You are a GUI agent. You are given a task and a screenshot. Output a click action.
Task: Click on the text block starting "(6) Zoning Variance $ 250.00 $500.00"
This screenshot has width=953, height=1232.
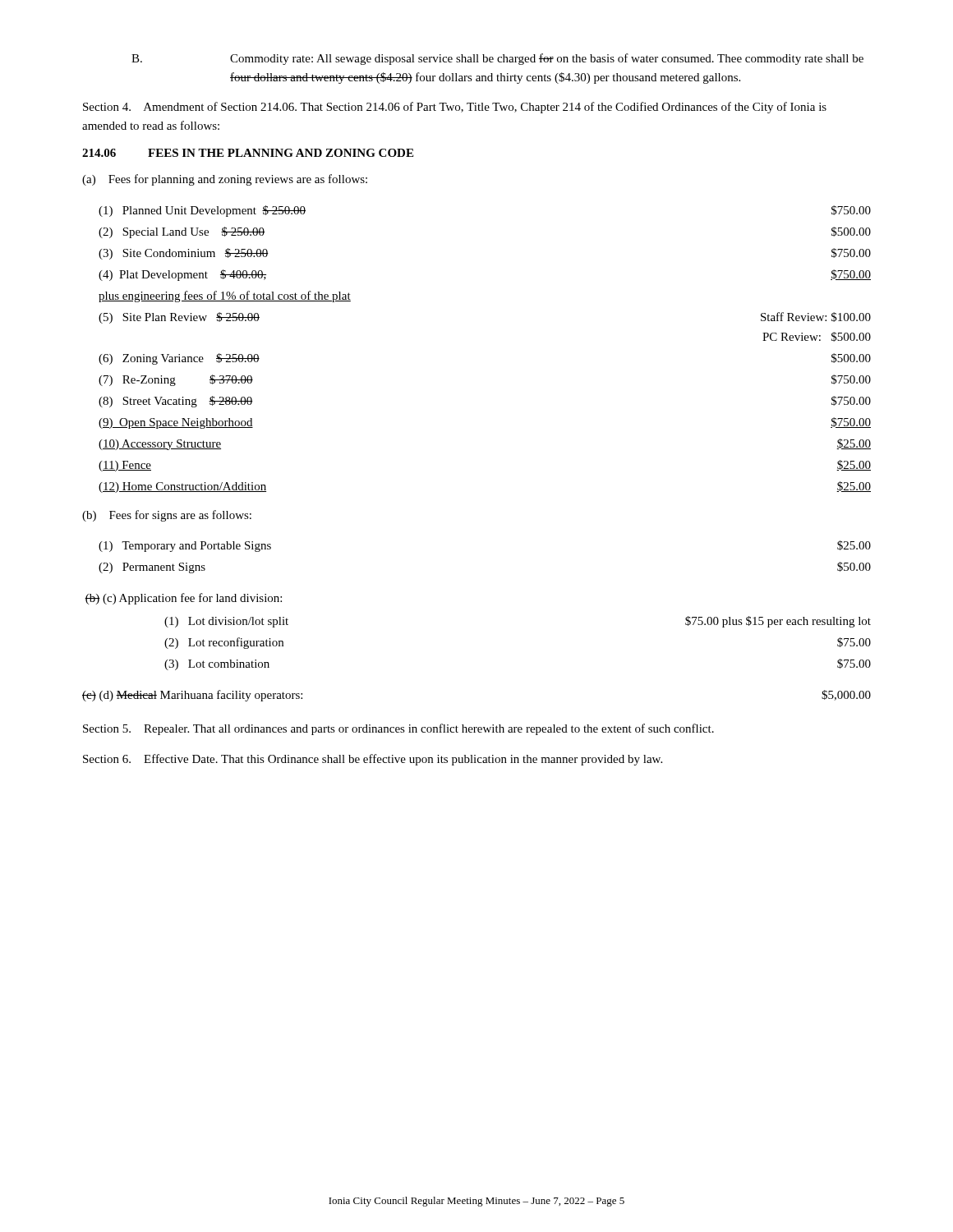(156, 359)
